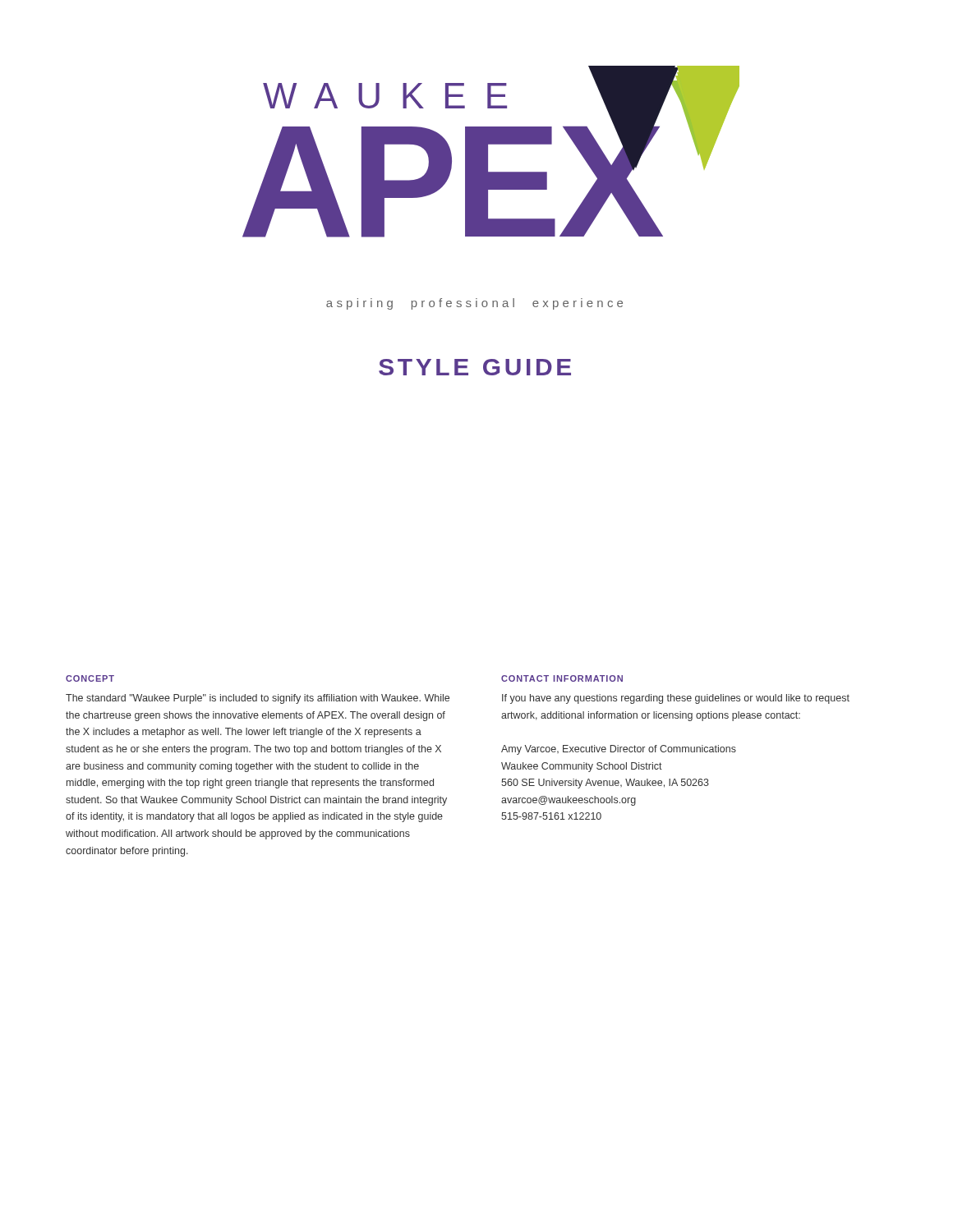
Task: Find "CONTACT INFORMATION" on this page
Action: click(563, 678)
